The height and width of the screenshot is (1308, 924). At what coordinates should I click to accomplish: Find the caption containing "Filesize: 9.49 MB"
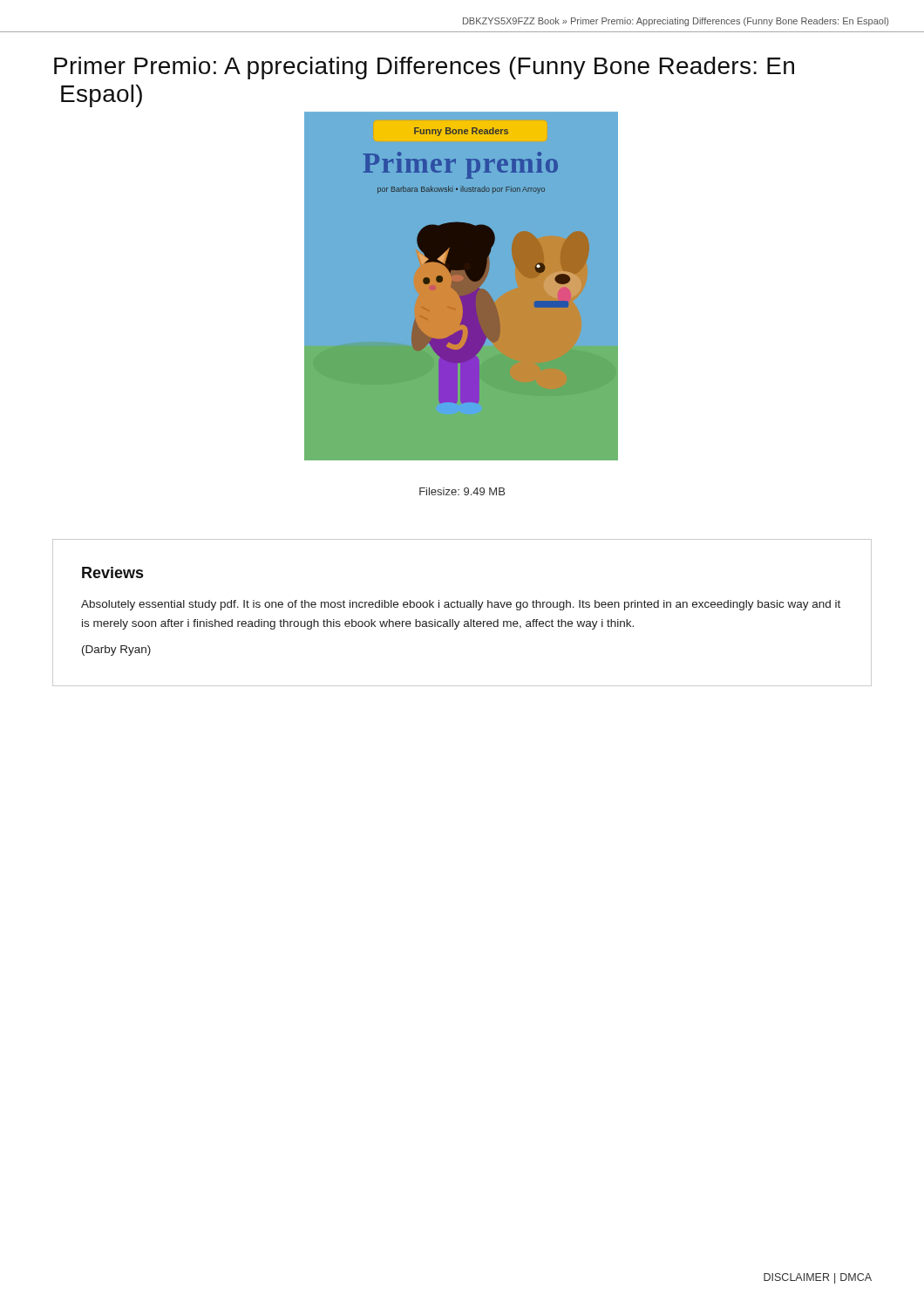tap(462, 491)
